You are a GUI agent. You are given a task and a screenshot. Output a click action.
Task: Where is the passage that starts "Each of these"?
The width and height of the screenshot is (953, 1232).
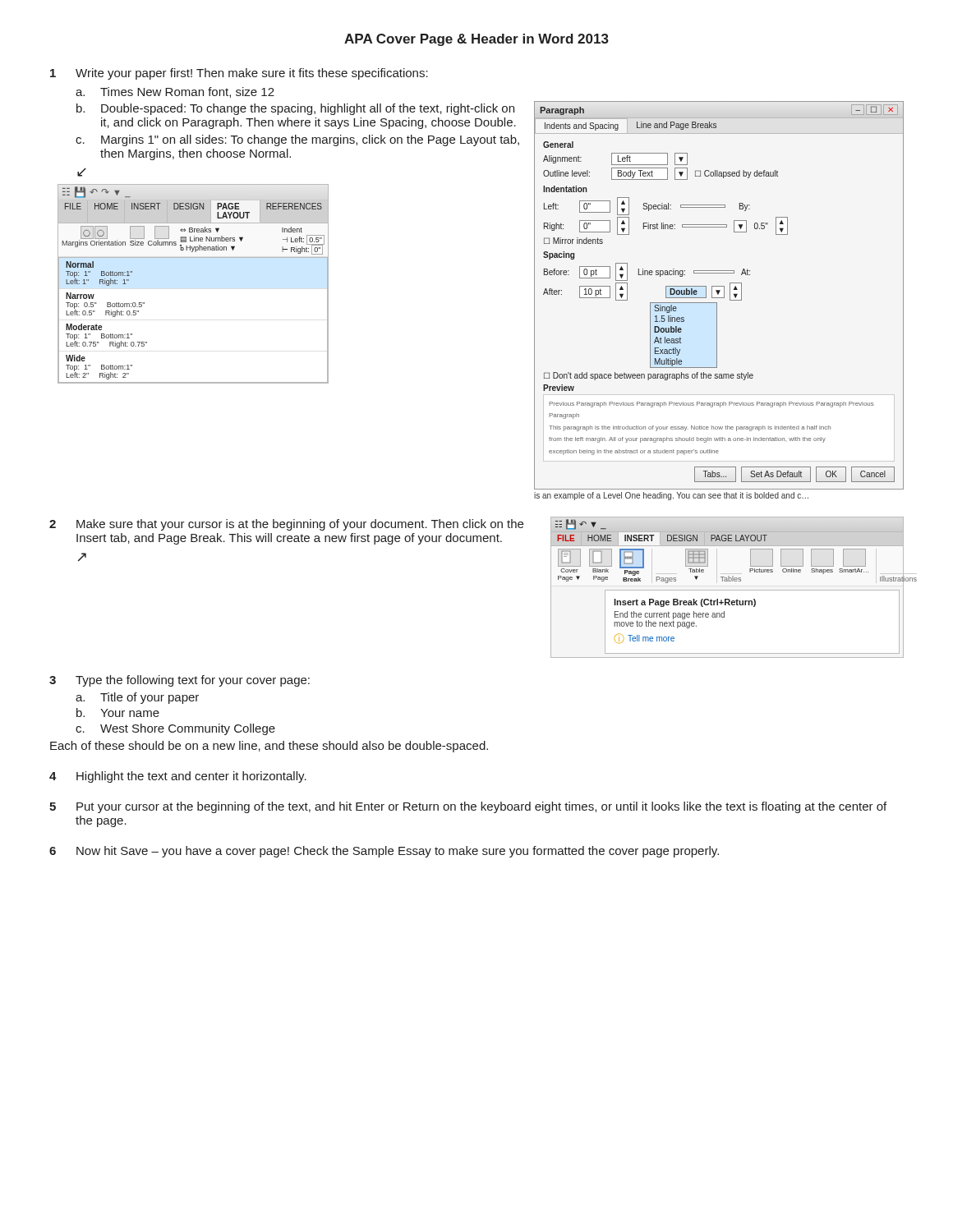(x=269, y=745)
